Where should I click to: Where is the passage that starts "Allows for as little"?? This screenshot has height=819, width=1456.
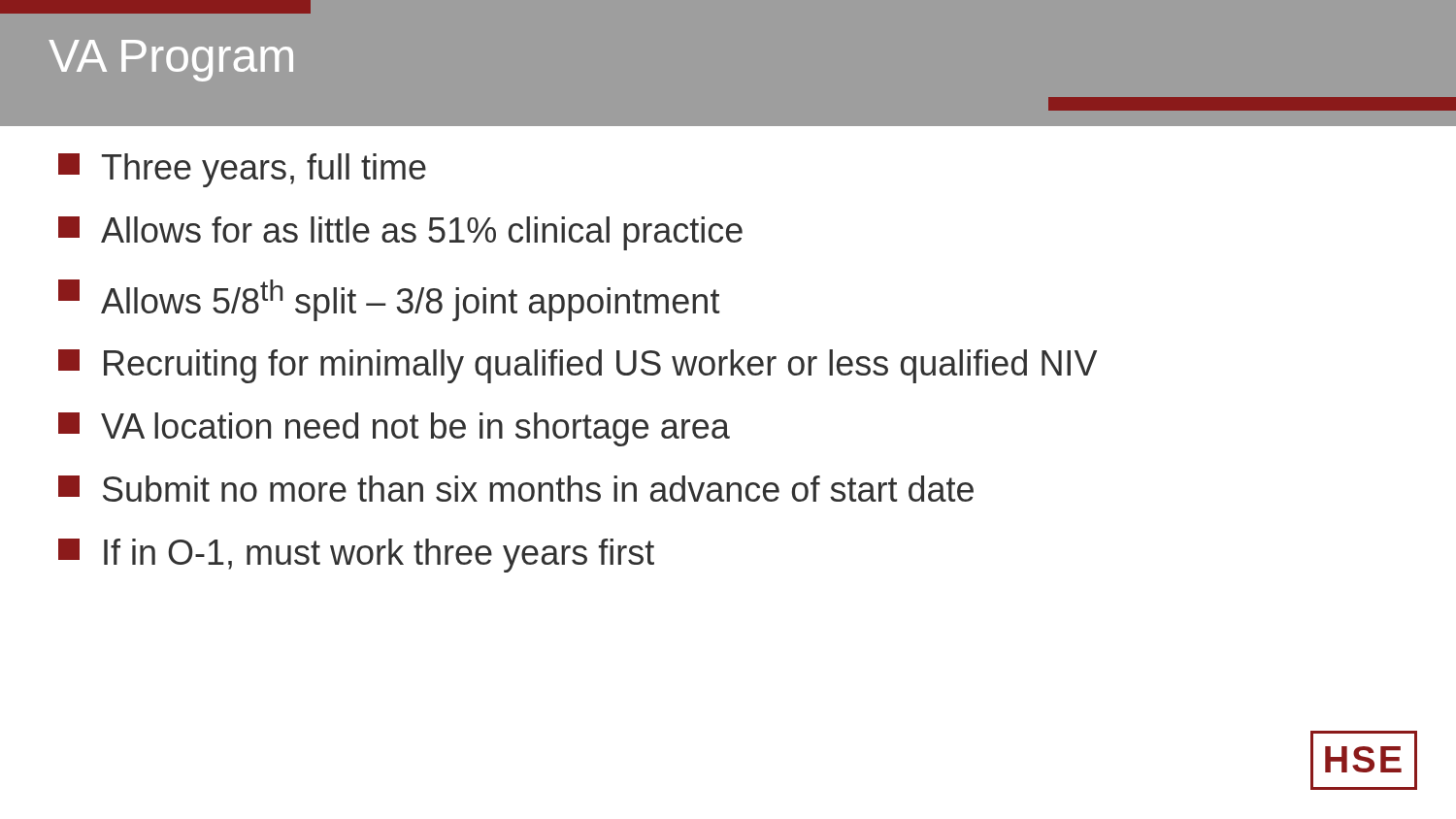tap(728, 231)
